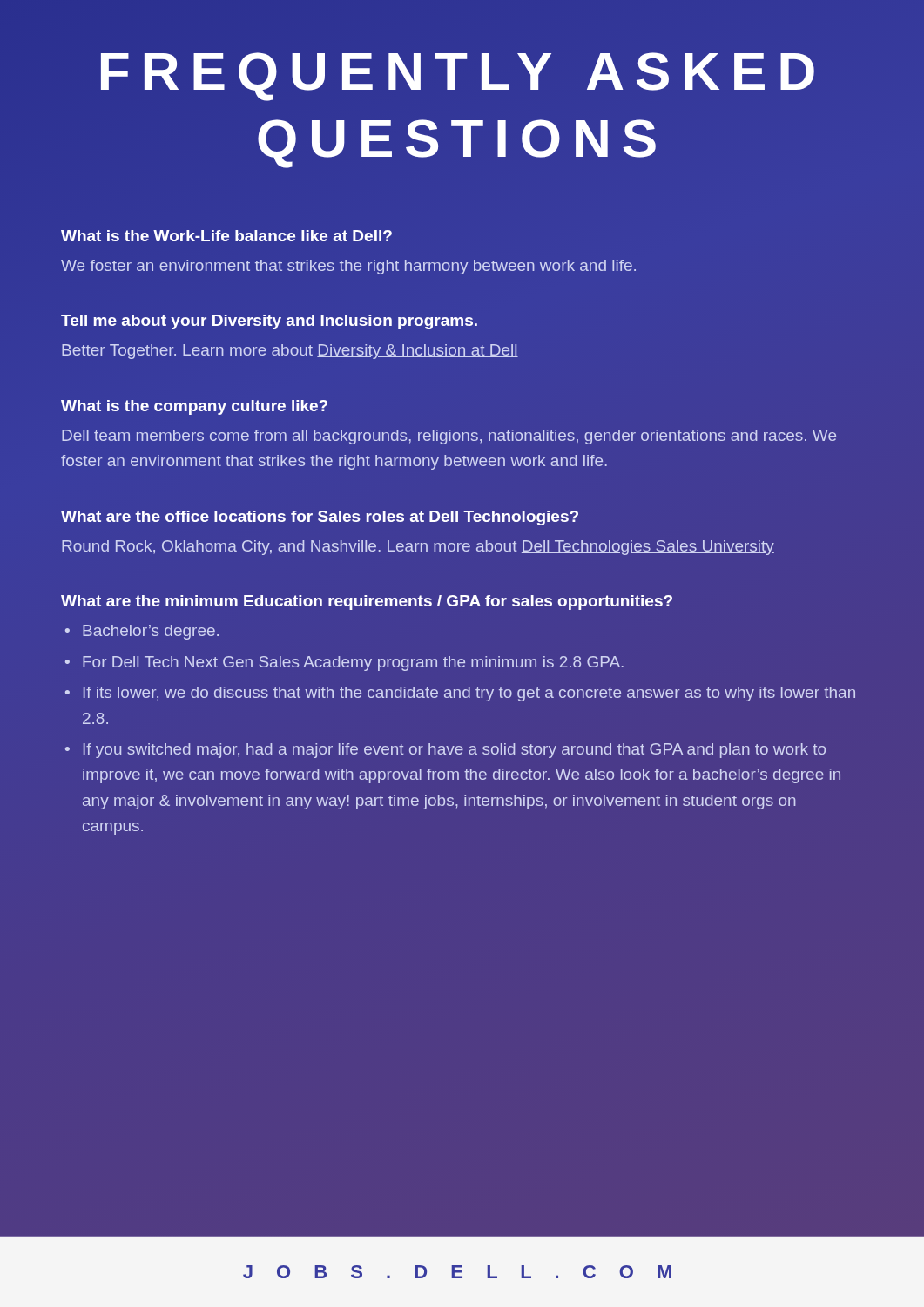Viewport: 924px width, 1307px height.
Task: Locate the block of text that opens with "If its lower, we"
Action: click(469, 705)
